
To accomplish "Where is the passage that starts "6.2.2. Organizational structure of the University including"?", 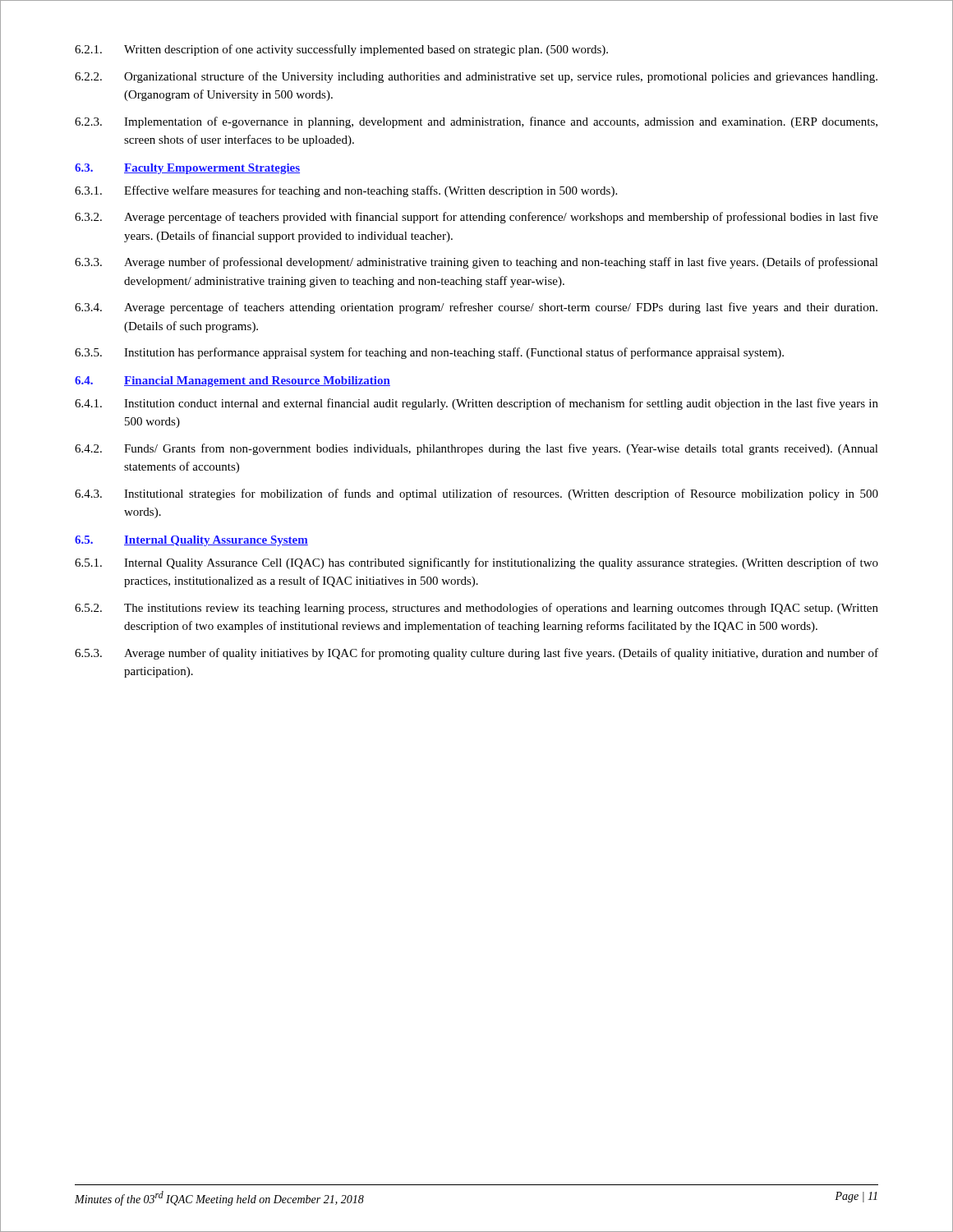I will (x=476, y=85).
